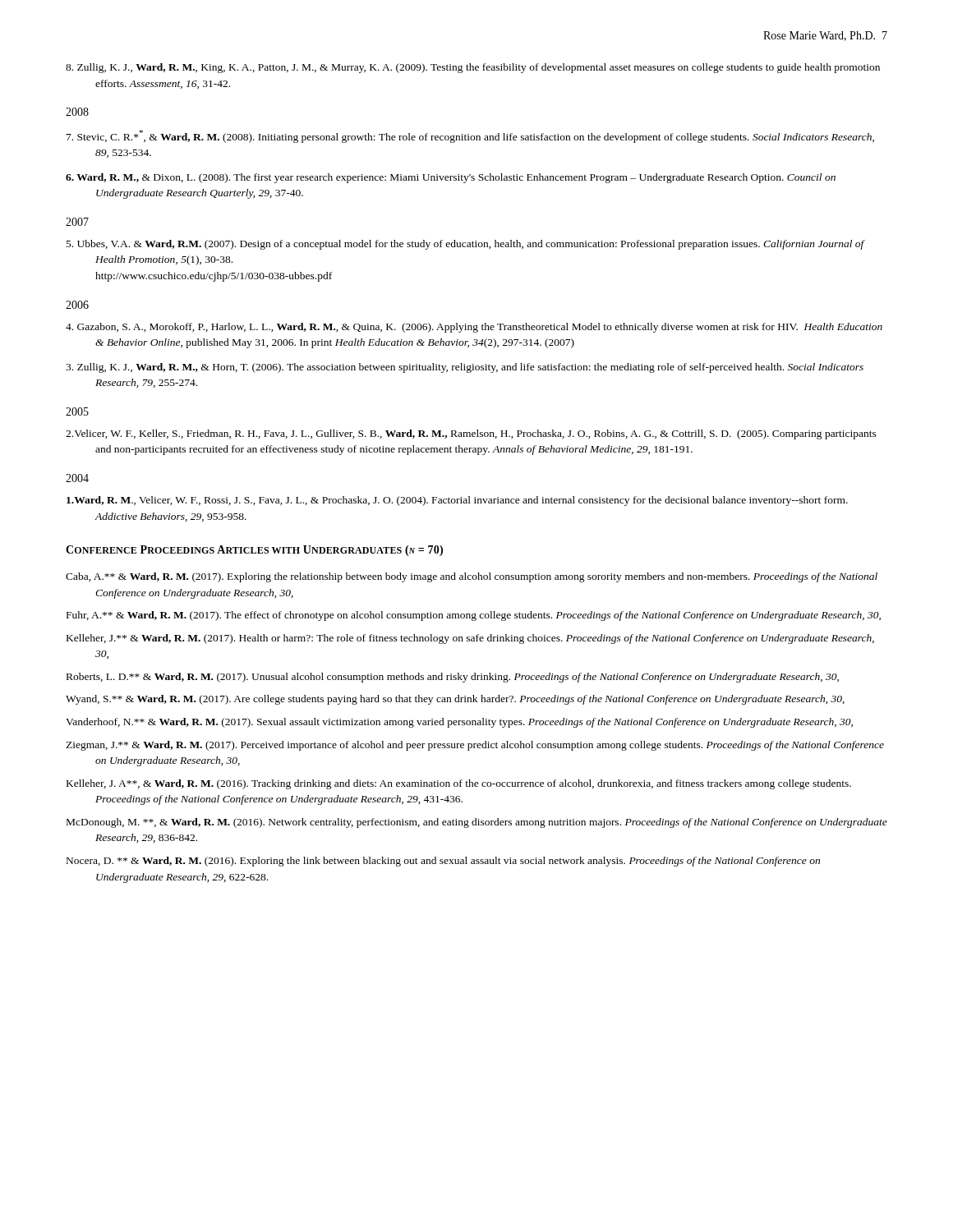This screenshot has width=953, height=1232.
Task: Find the list item that says "Wyand, S.** & Ward, R. M. (2017)."
Action: coord(455,699)
